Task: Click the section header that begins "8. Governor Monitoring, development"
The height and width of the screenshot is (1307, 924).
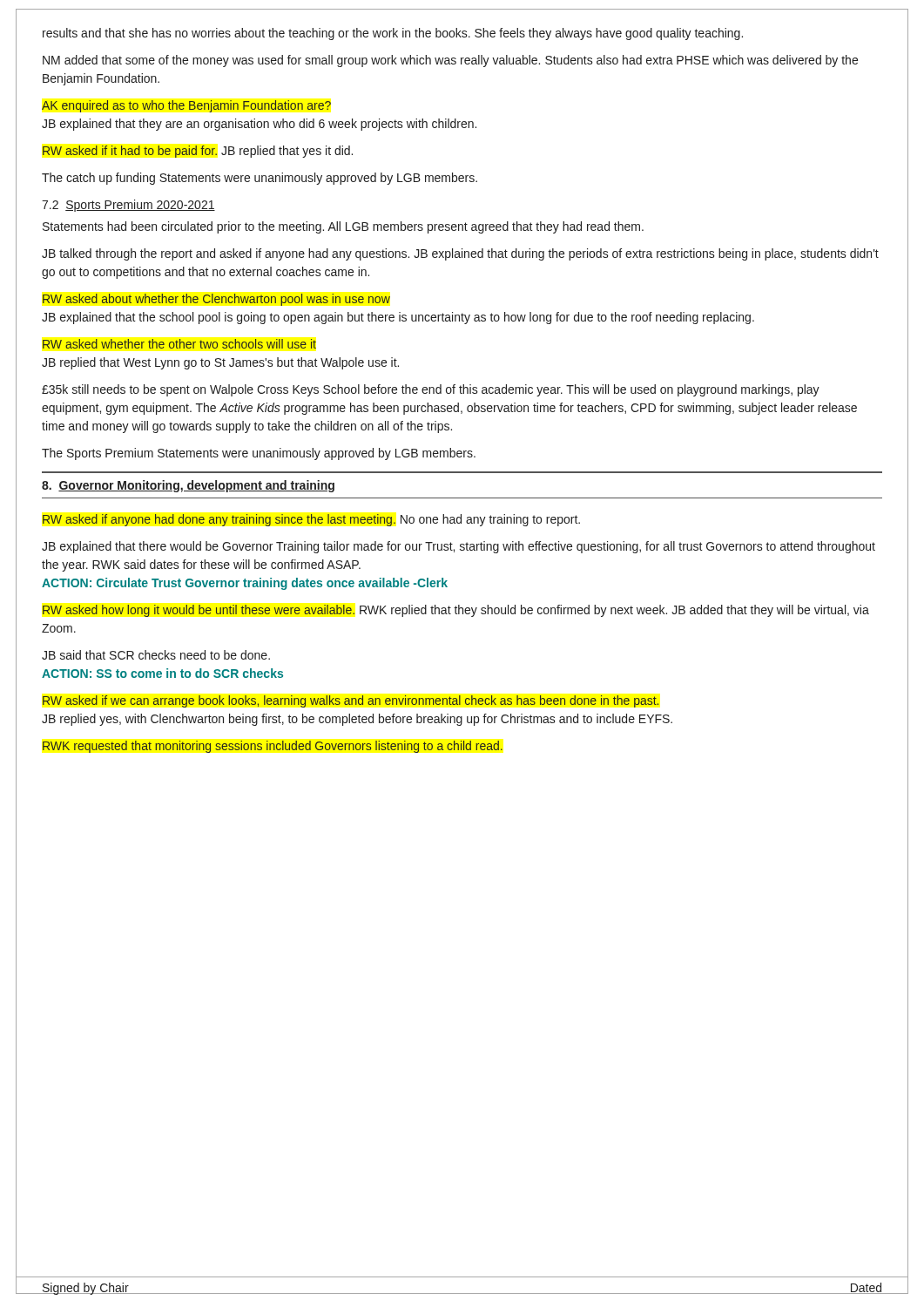Action: tap(188, 485)
